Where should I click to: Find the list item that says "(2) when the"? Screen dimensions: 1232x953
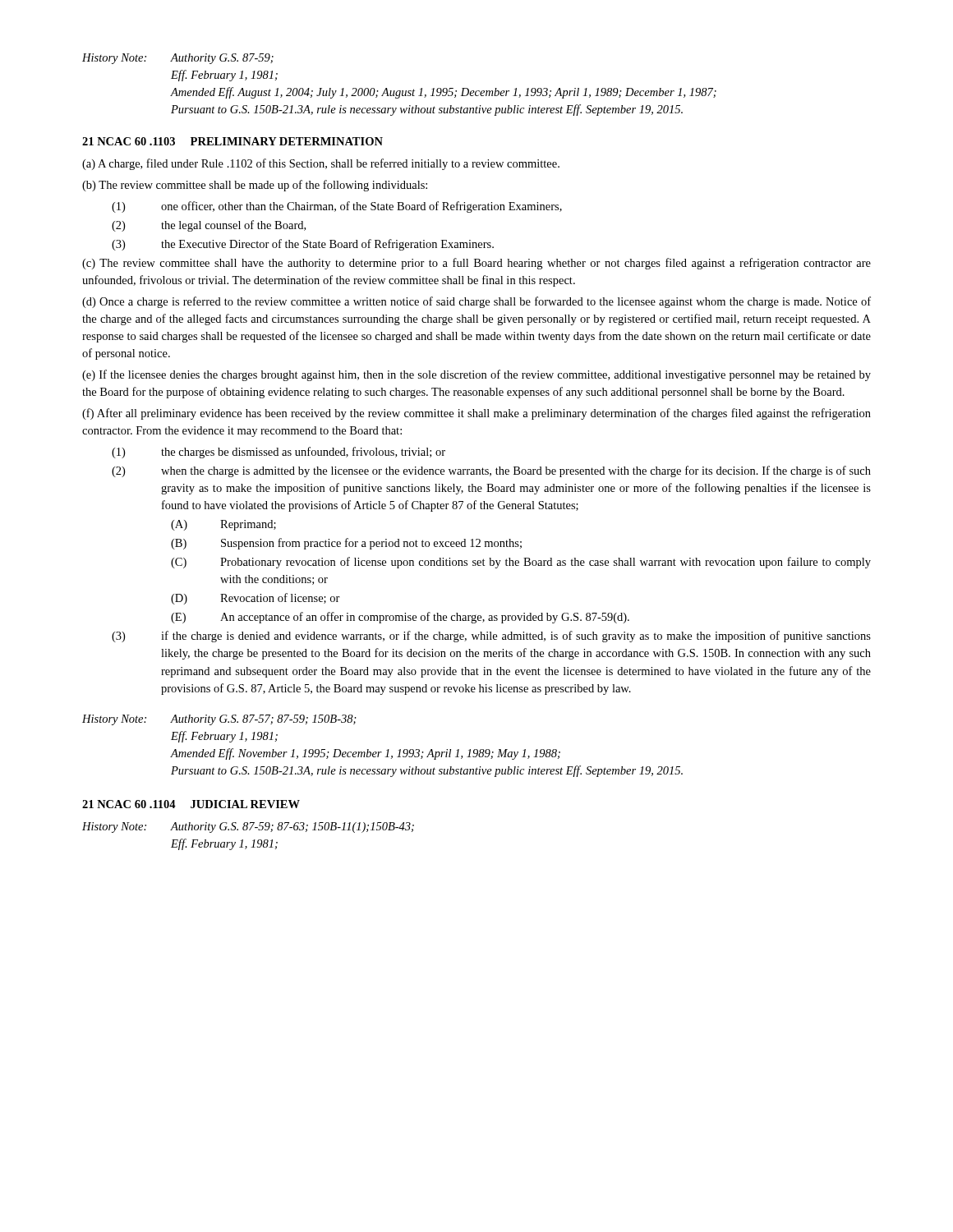(x=476, y=489)
